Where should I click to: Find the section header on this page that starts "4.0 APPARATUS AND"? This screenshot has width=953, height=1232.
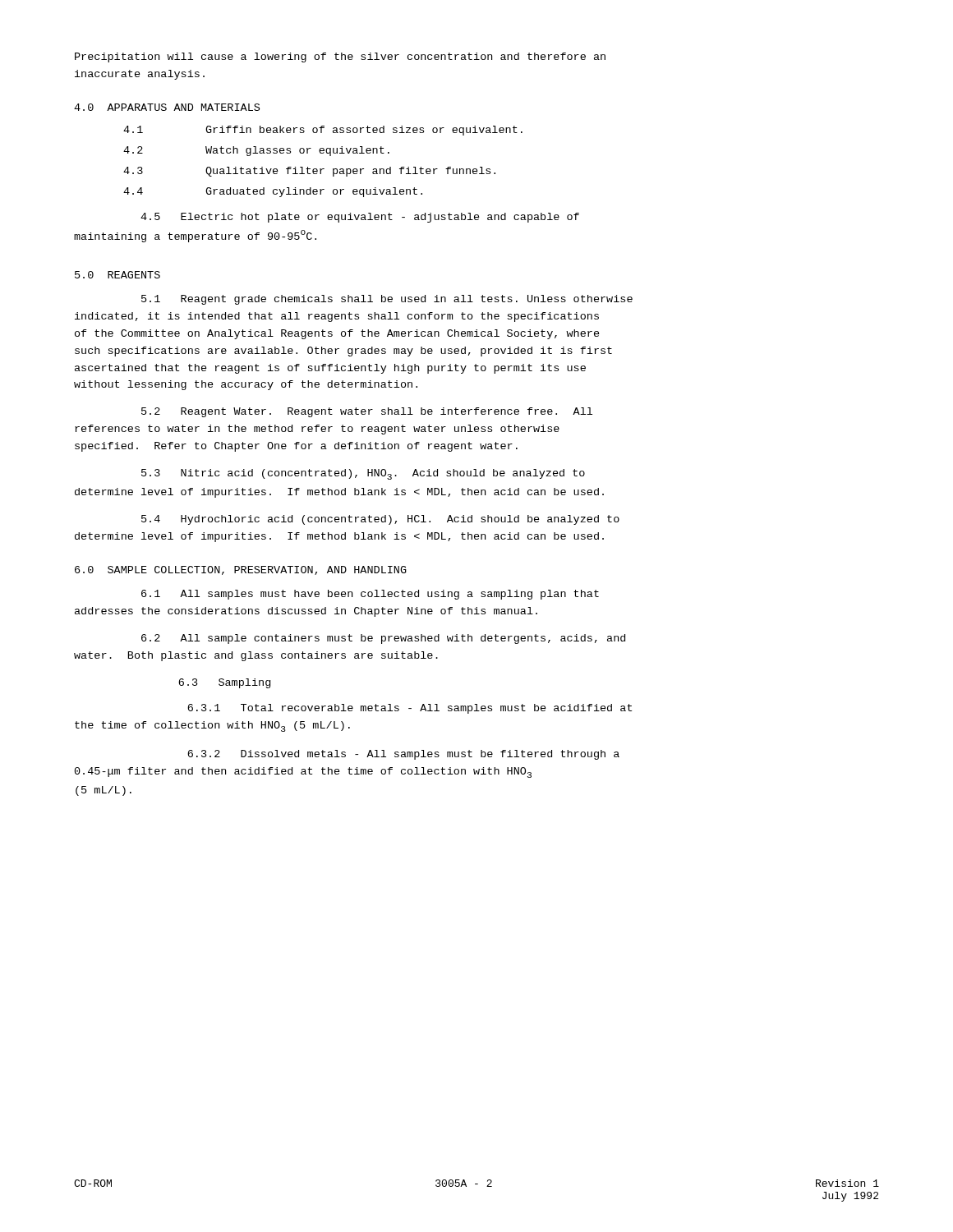point(167,108)
